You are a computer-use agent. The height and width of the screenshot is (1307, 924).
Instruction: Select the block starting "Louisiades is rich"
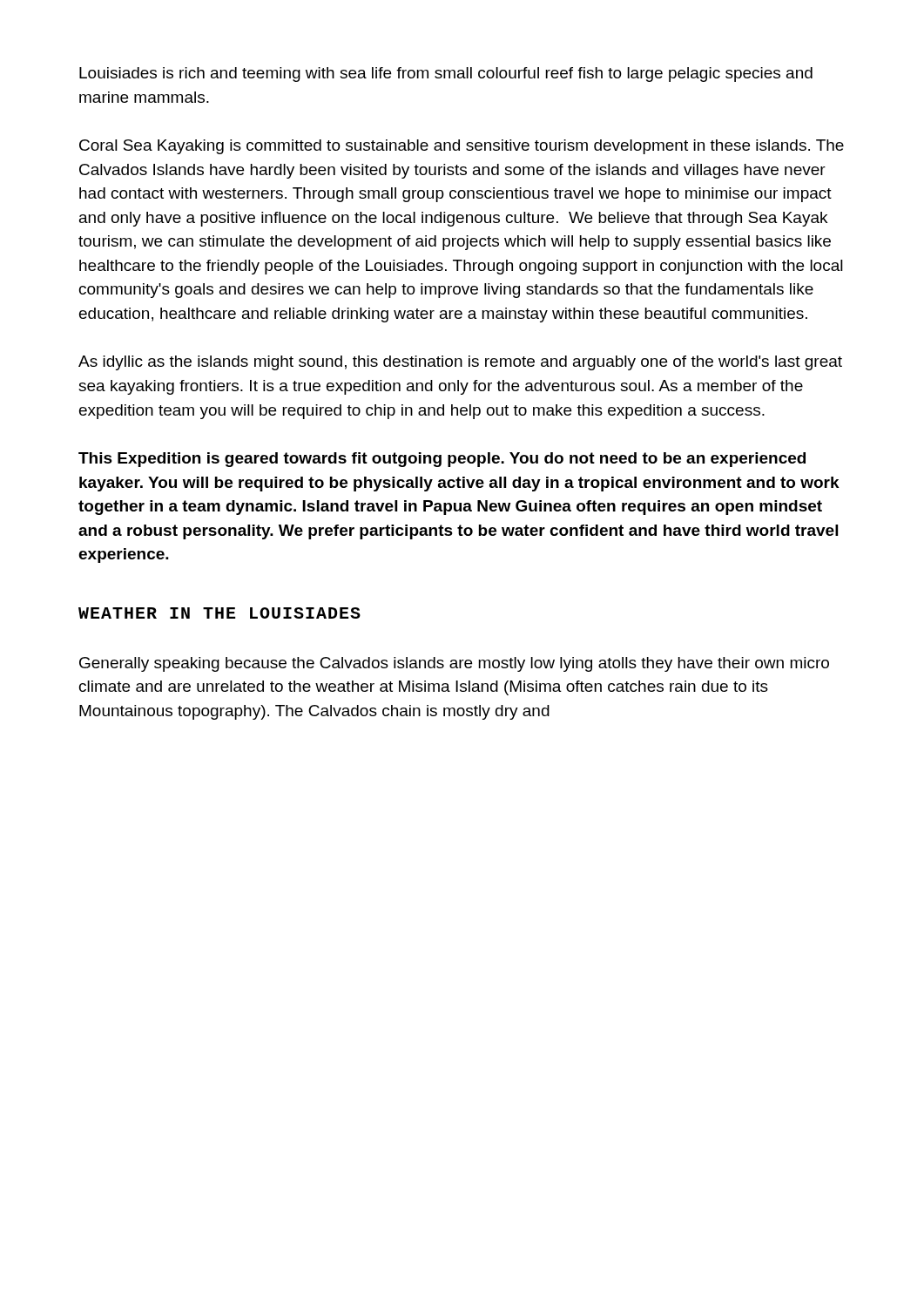tap(446, 85)
